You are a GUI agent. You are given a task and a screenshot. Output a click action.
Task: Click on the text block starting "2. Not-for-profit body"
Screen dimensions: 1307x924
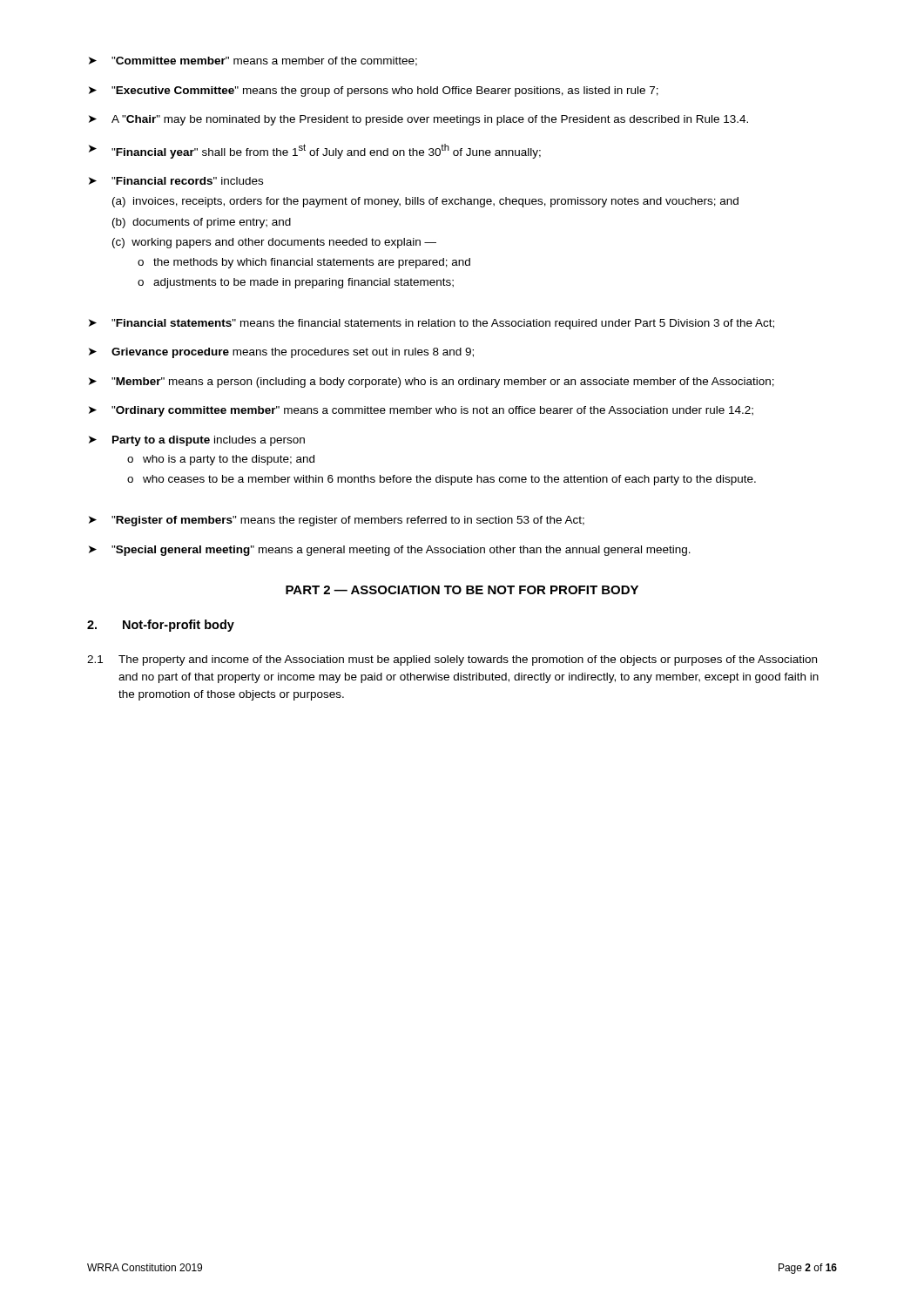click(161, 626)
